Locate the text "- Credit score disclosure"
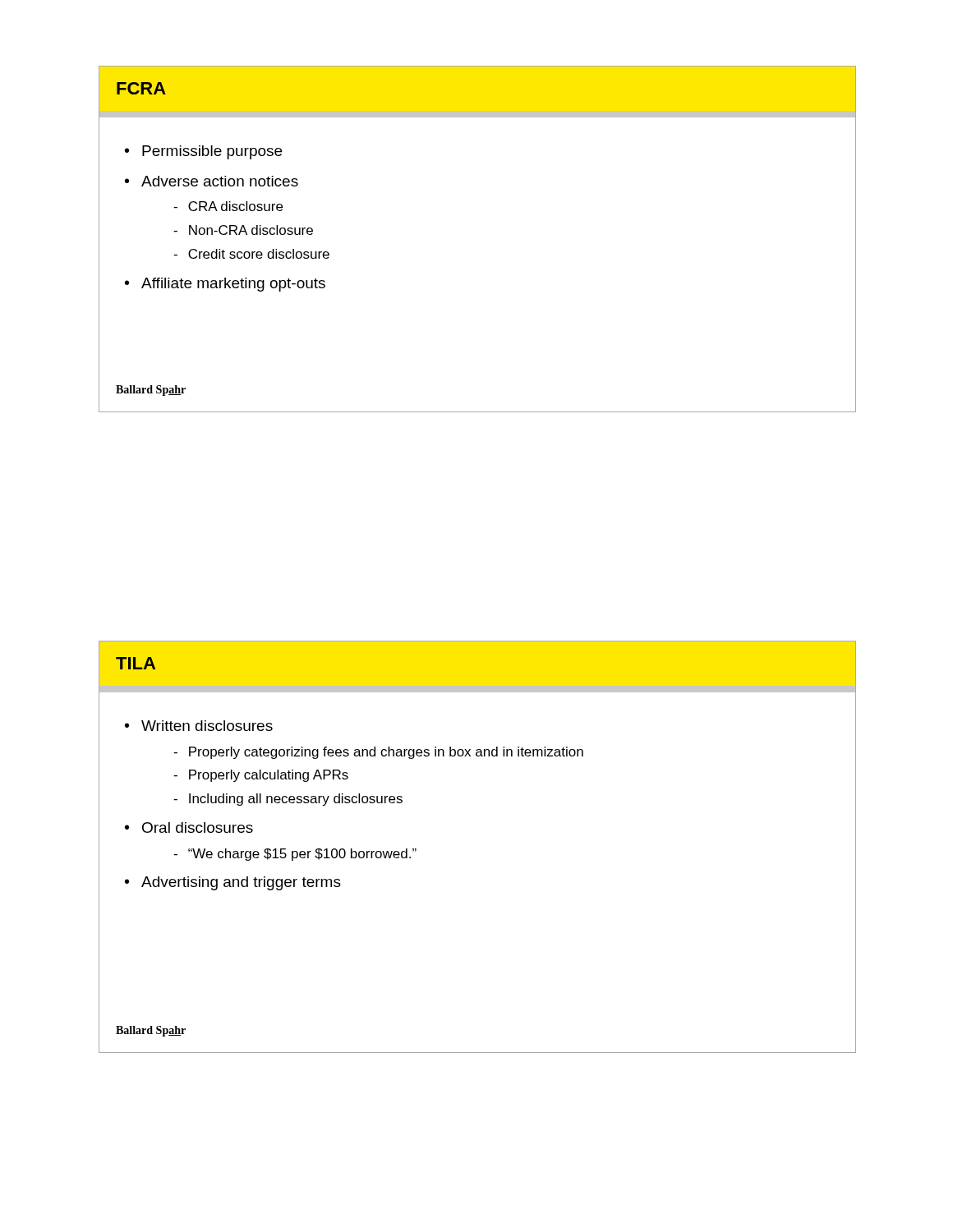Screen dimensions: 1232x953 coord(252,254)
